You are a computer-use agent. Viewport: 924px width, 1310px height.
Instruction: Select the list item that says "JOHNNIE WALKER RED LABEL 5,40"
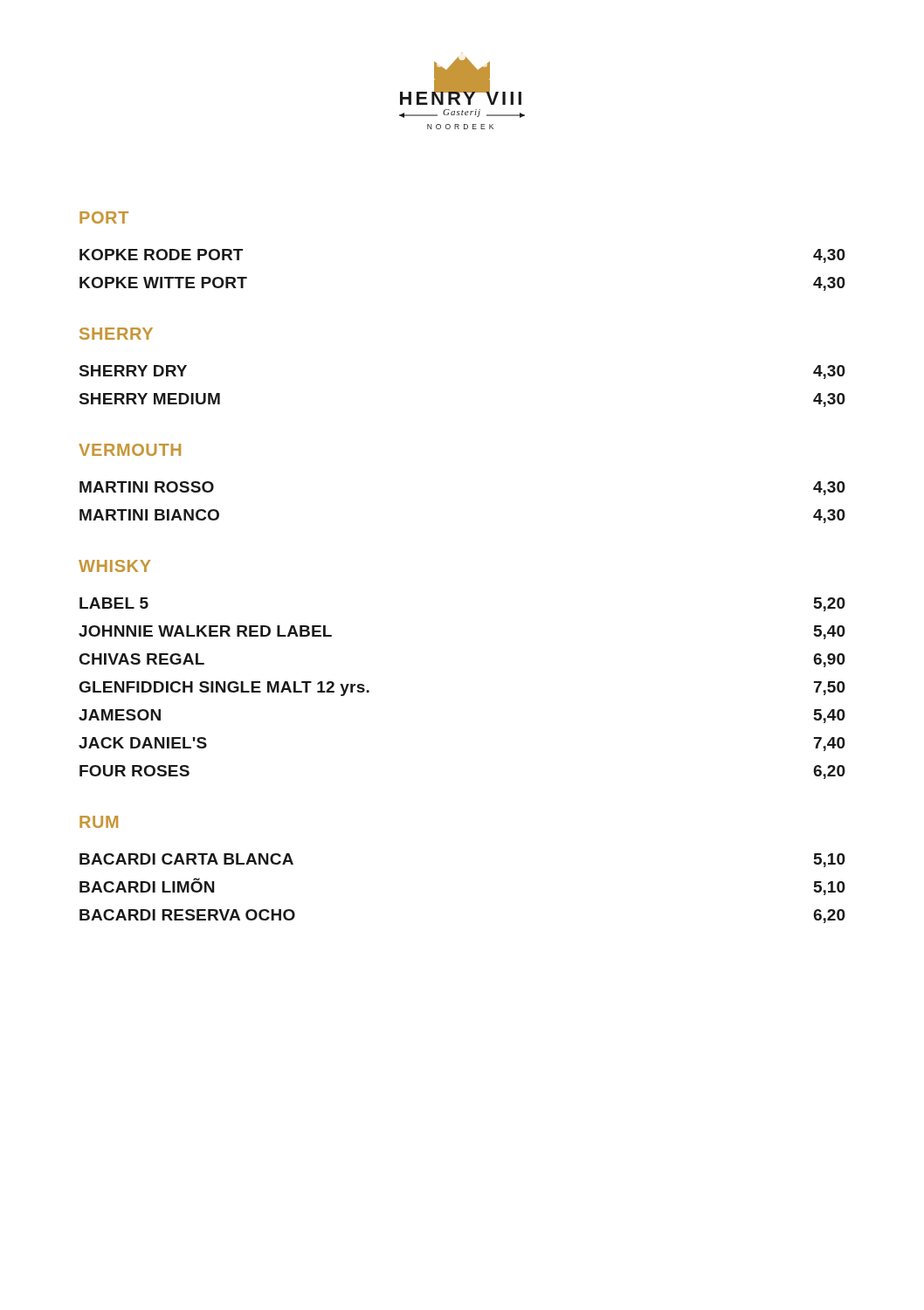[201, 632]
